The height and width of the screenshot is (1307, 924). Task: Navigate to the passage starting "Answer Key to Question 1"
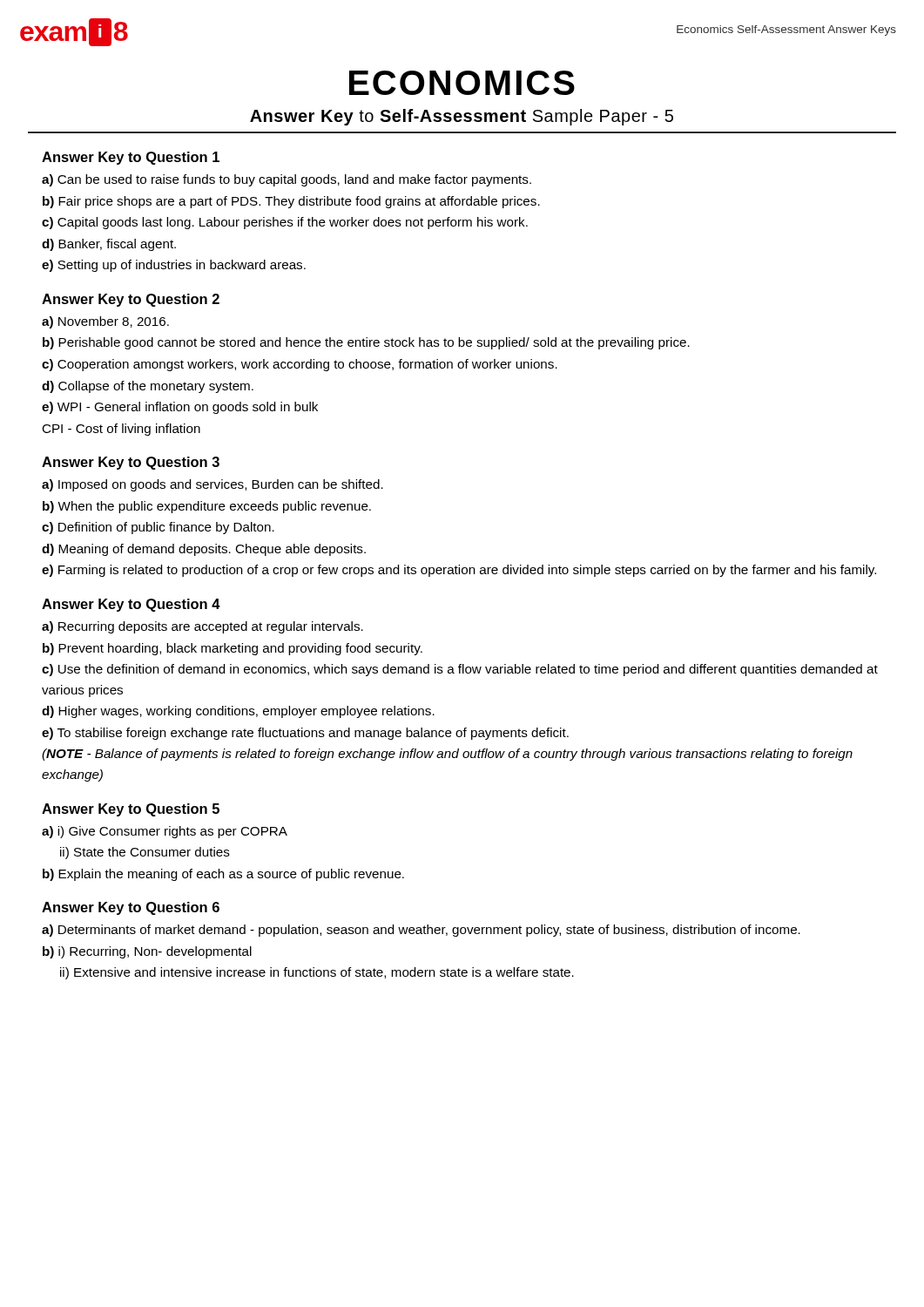coord(131,157)
